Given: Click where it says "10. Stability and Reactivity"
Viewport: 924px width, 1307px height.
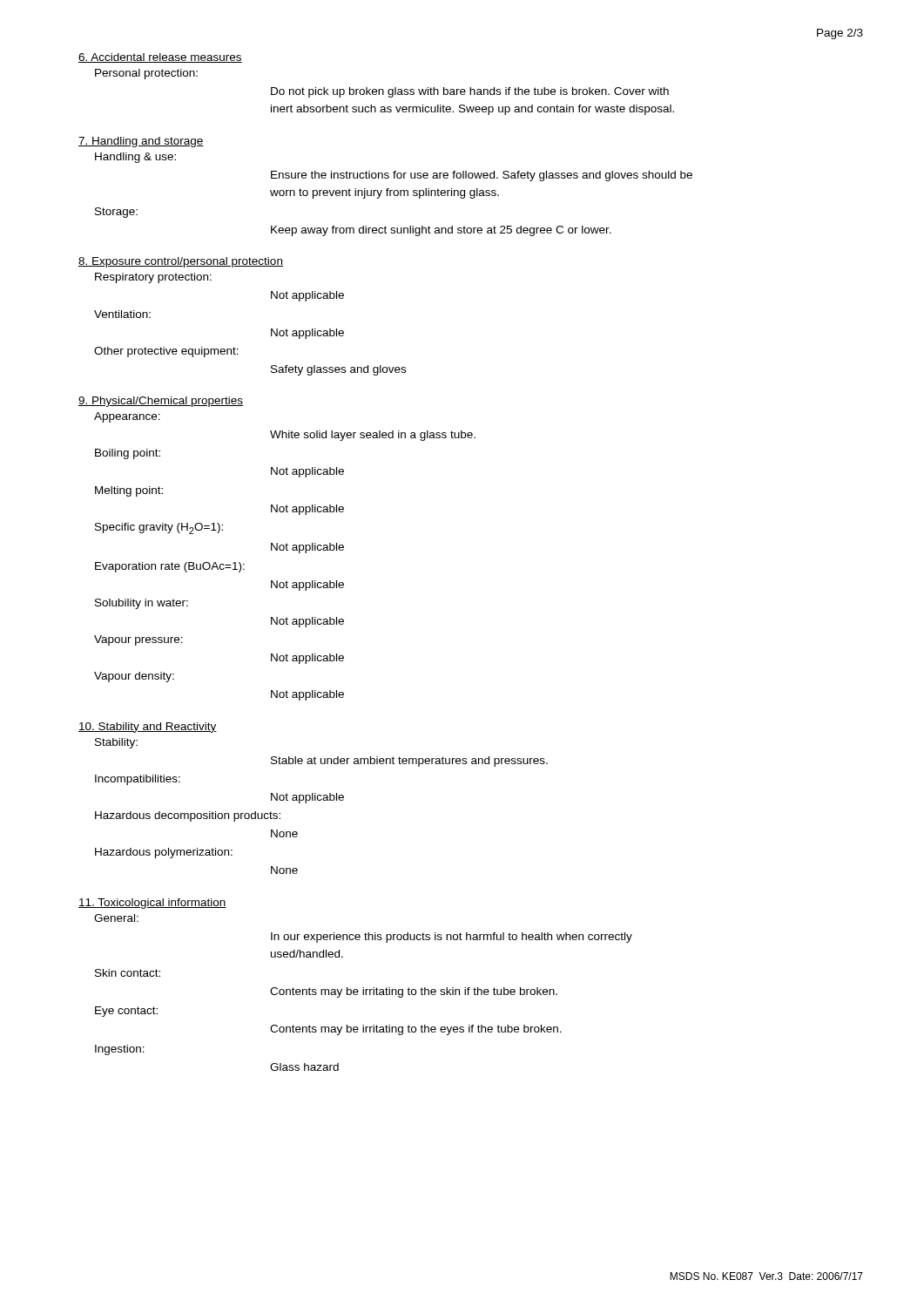Looking at the screenshot, I should point(147,726).
